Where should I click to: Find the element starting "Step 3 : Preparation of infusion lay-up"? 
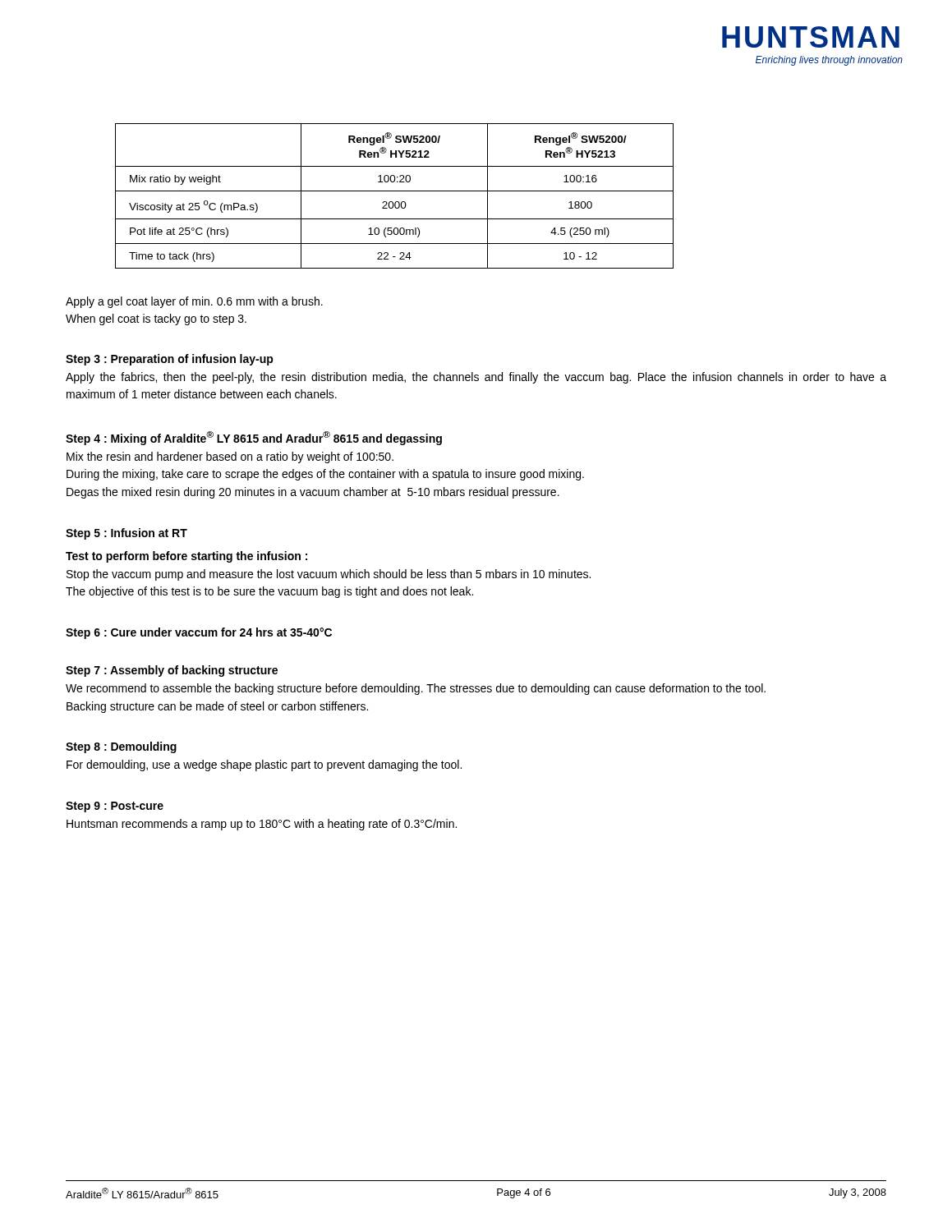click(170, 359)
